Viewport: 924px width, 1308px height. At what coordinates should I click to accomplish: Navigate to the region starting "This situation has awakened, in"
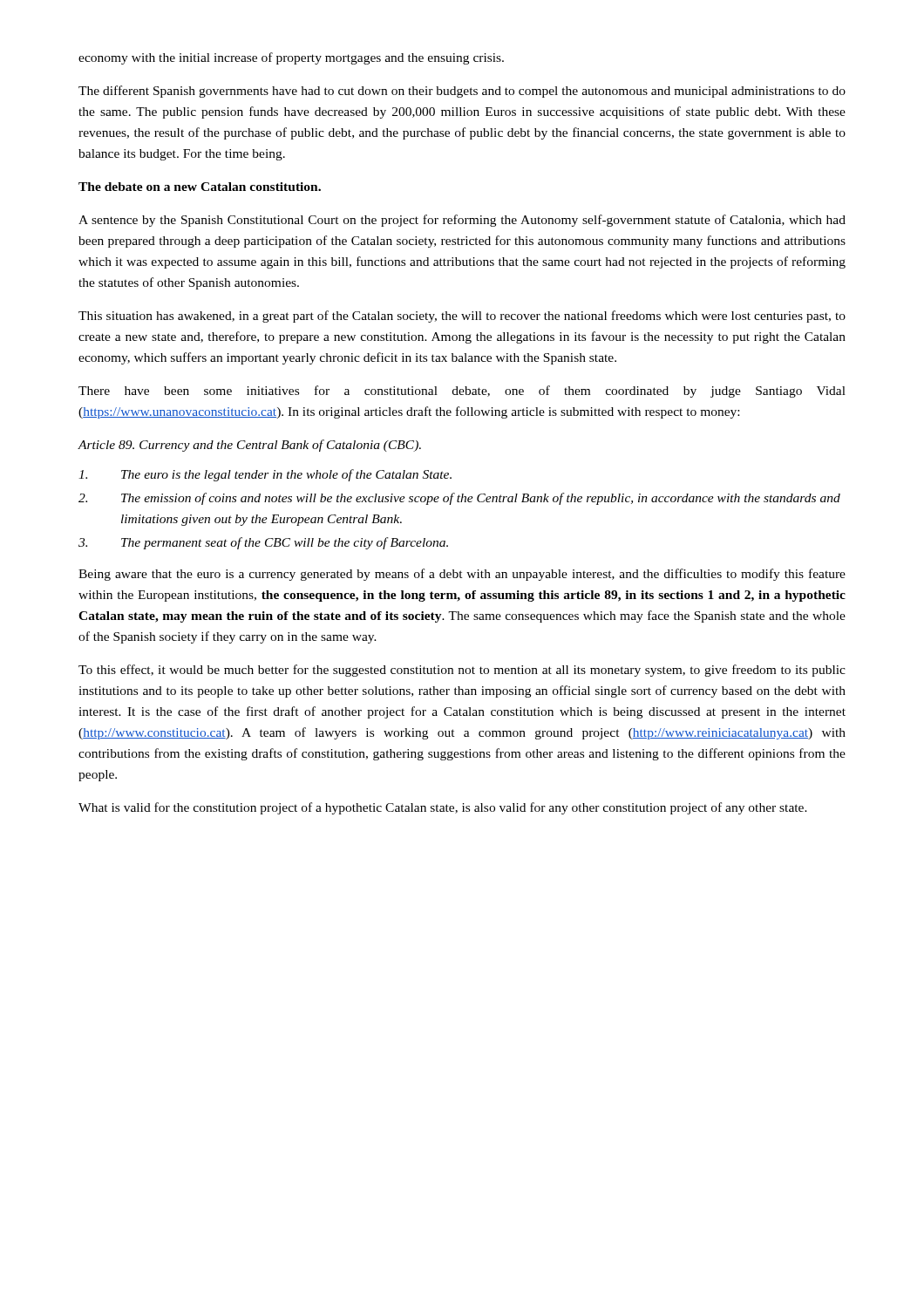(x=462, y=336)
